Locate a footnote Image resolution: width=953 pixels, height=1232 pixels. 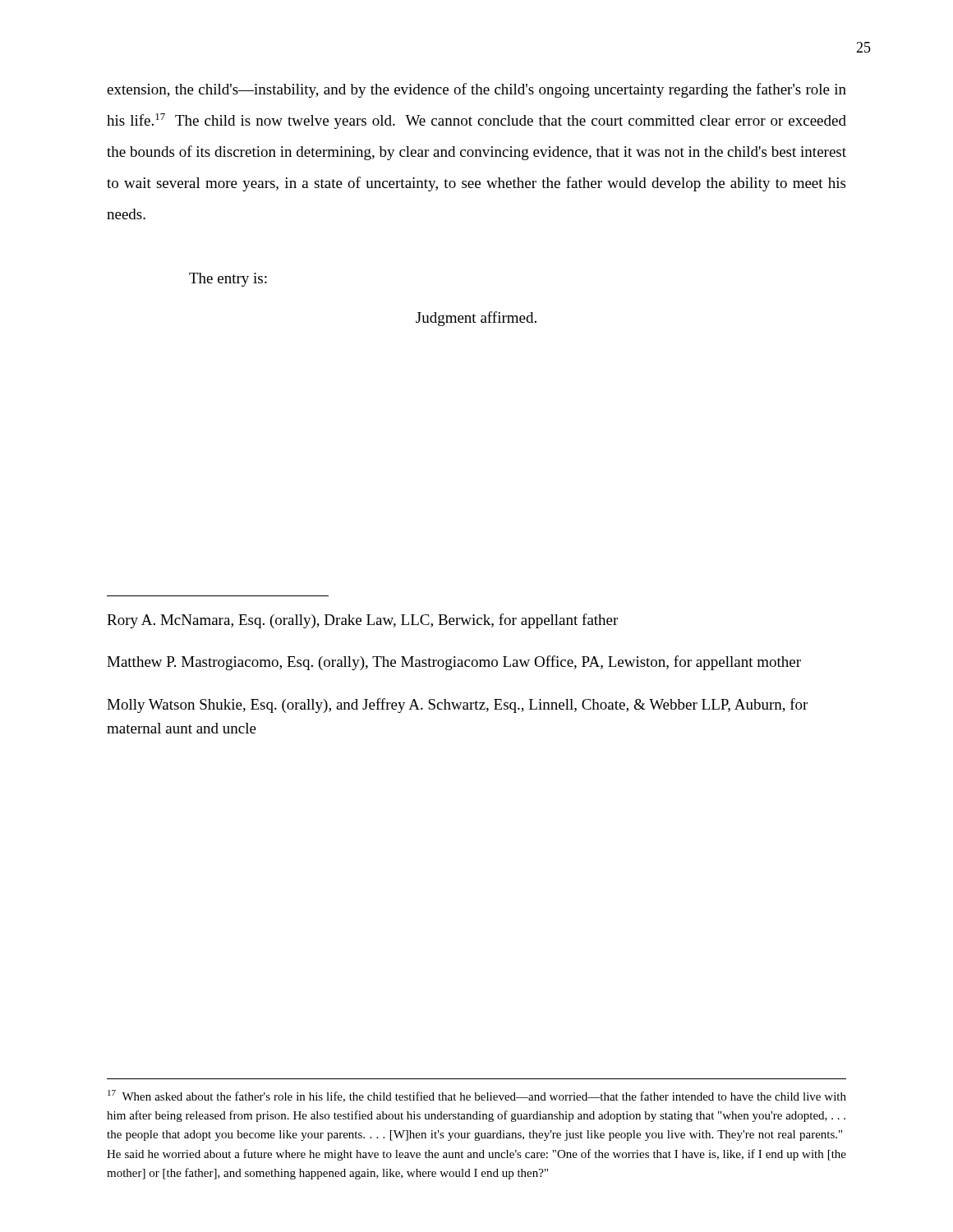[x=476, y=1133]
